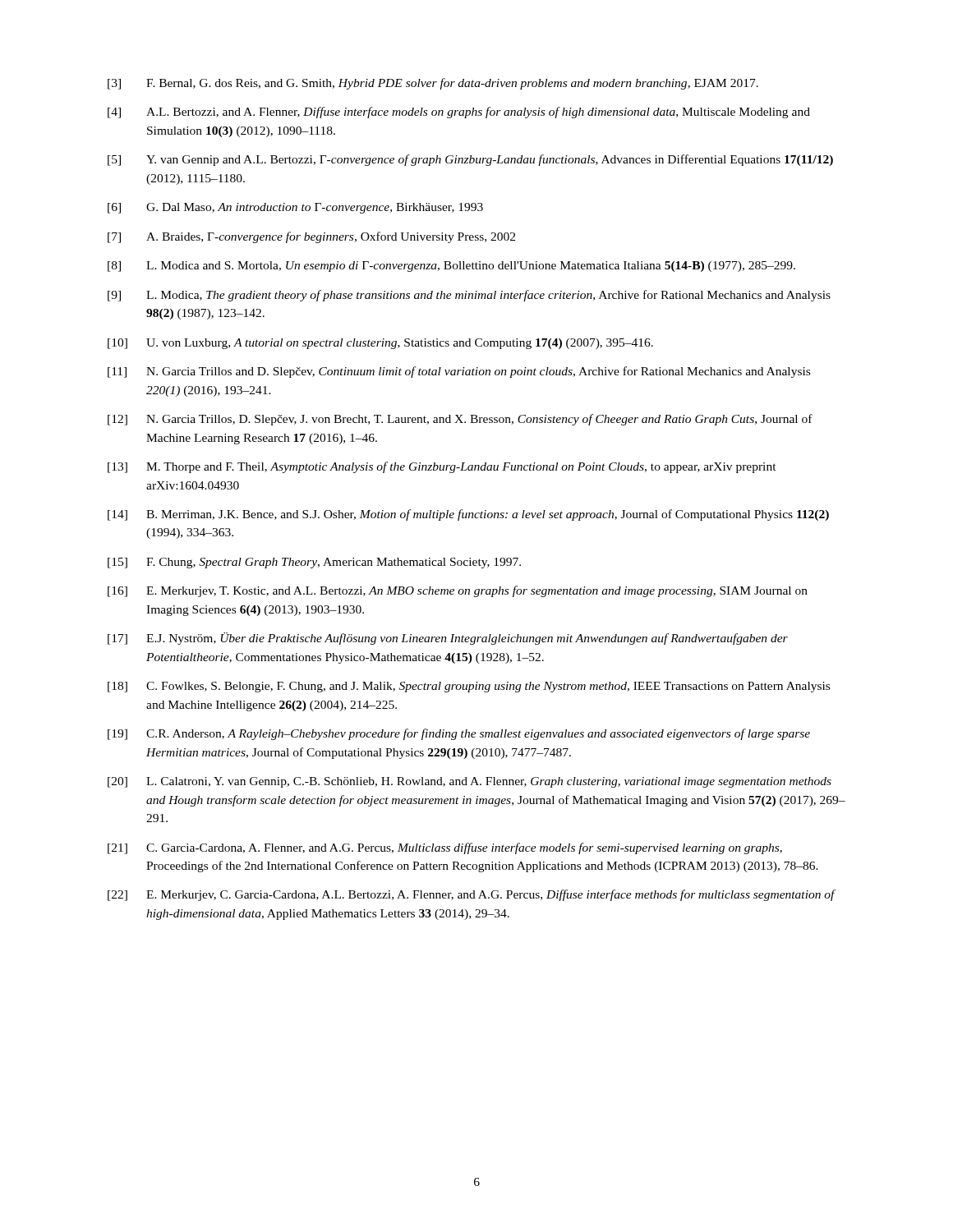Click the passage that begins "[21] C. Garcia-Cardona, A."
The width and height of the screenshot is (953, 1232).
click(x=476, y=857)
